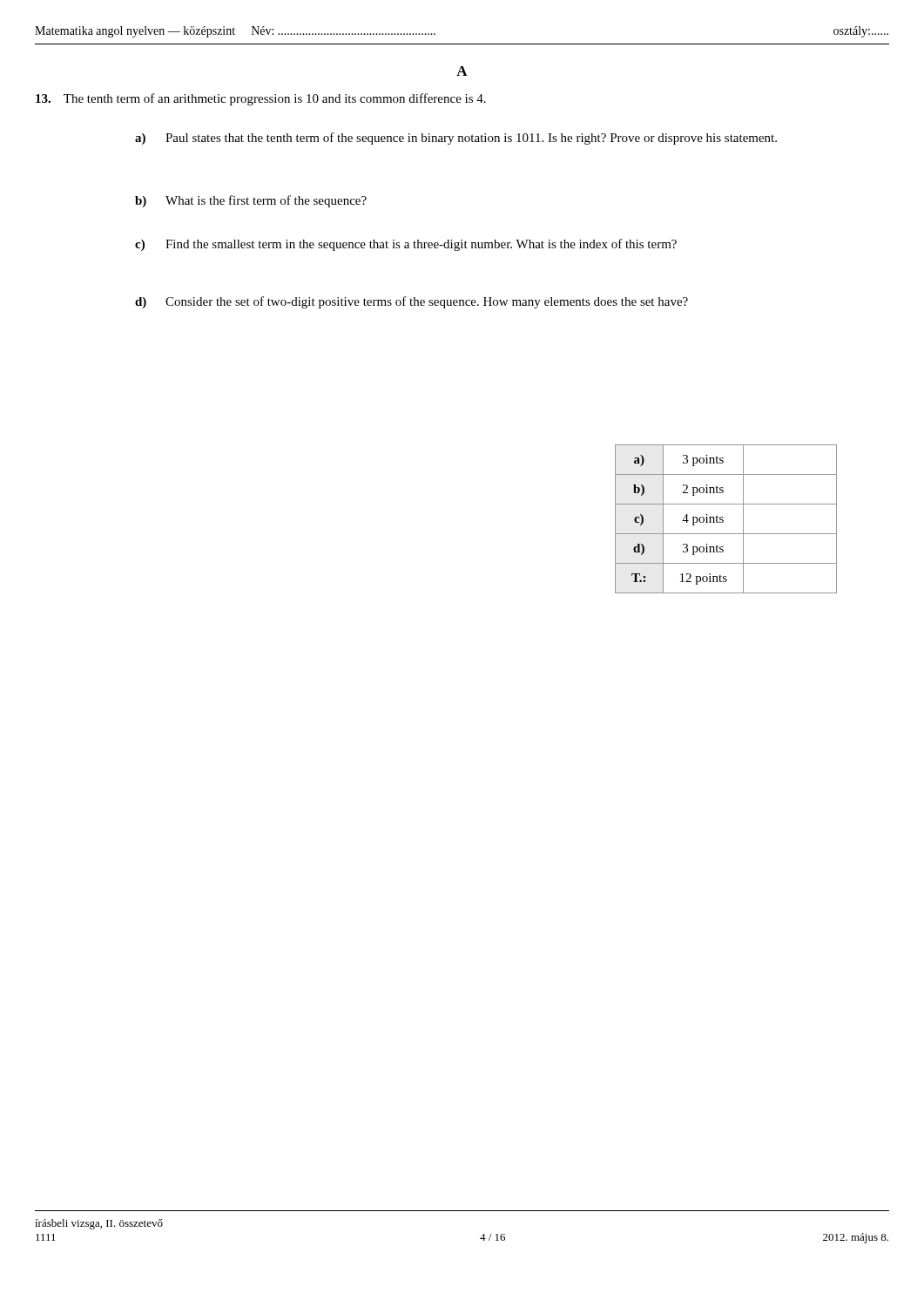This screenshot has height=1307, width=924.
Task: Find a section header
Action: pyautogui.click(x=462, y=71)
